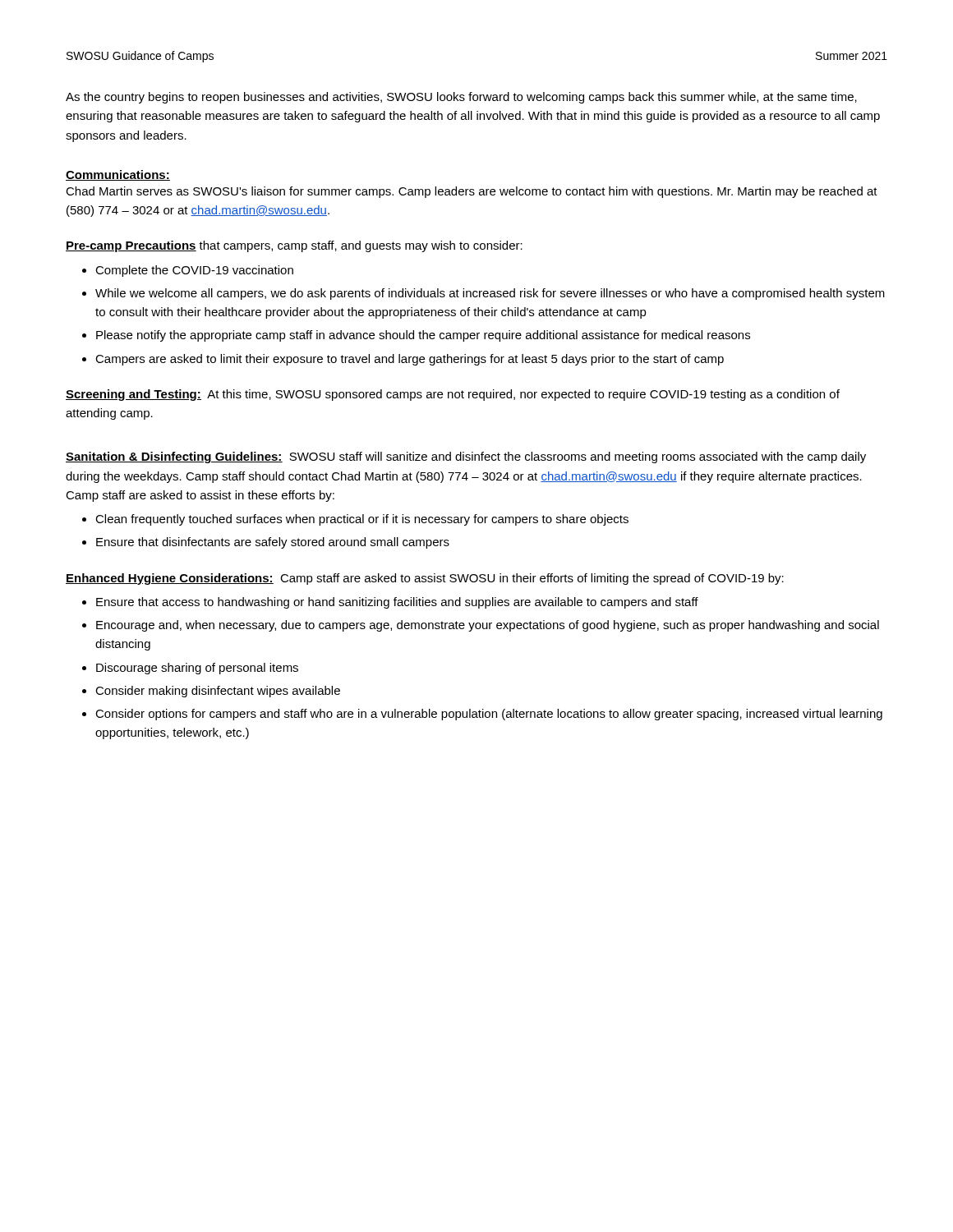Find the passage starting "At this time, SWOSU sponsored camps are"
The height and width of the screenshot is (1232, 953).
point(453,403)
